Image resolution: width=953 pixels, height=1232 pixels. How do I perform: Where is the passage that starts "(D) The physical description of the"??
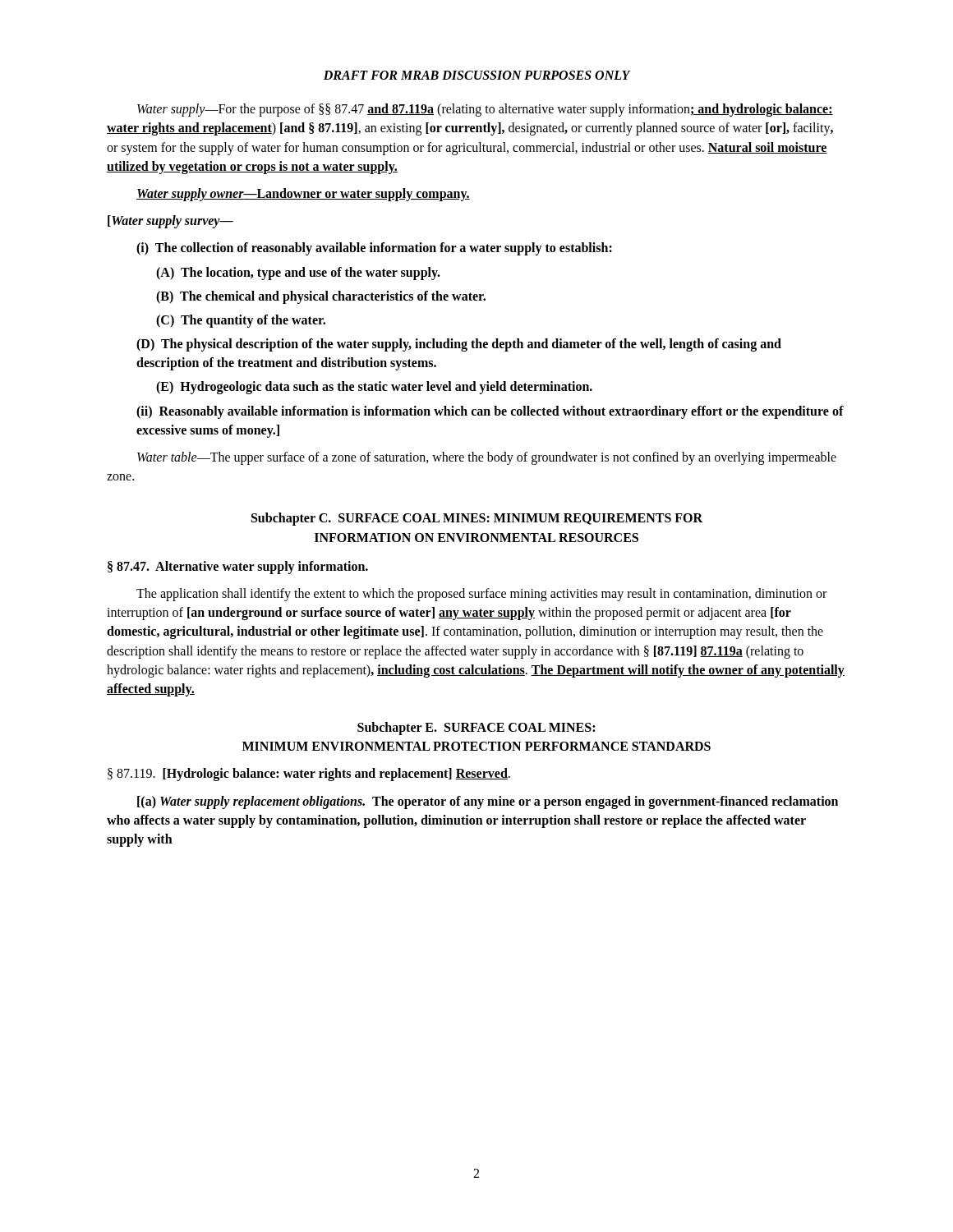(x=459, y=353)
